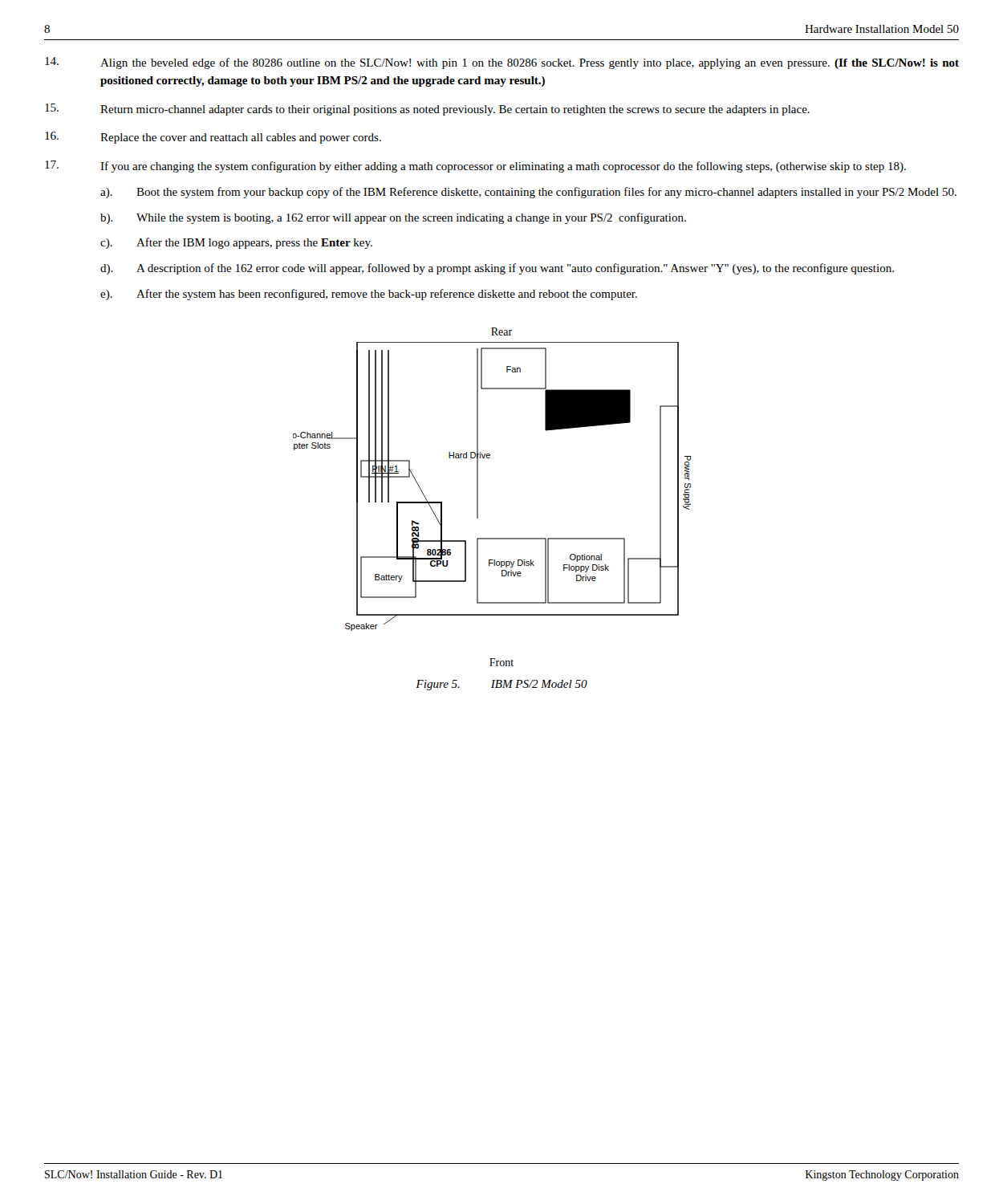The image size is (1003, 1204).
Task: Find the list item that says "17. If you are changing the system configuration"
Action: pos(501,235)
